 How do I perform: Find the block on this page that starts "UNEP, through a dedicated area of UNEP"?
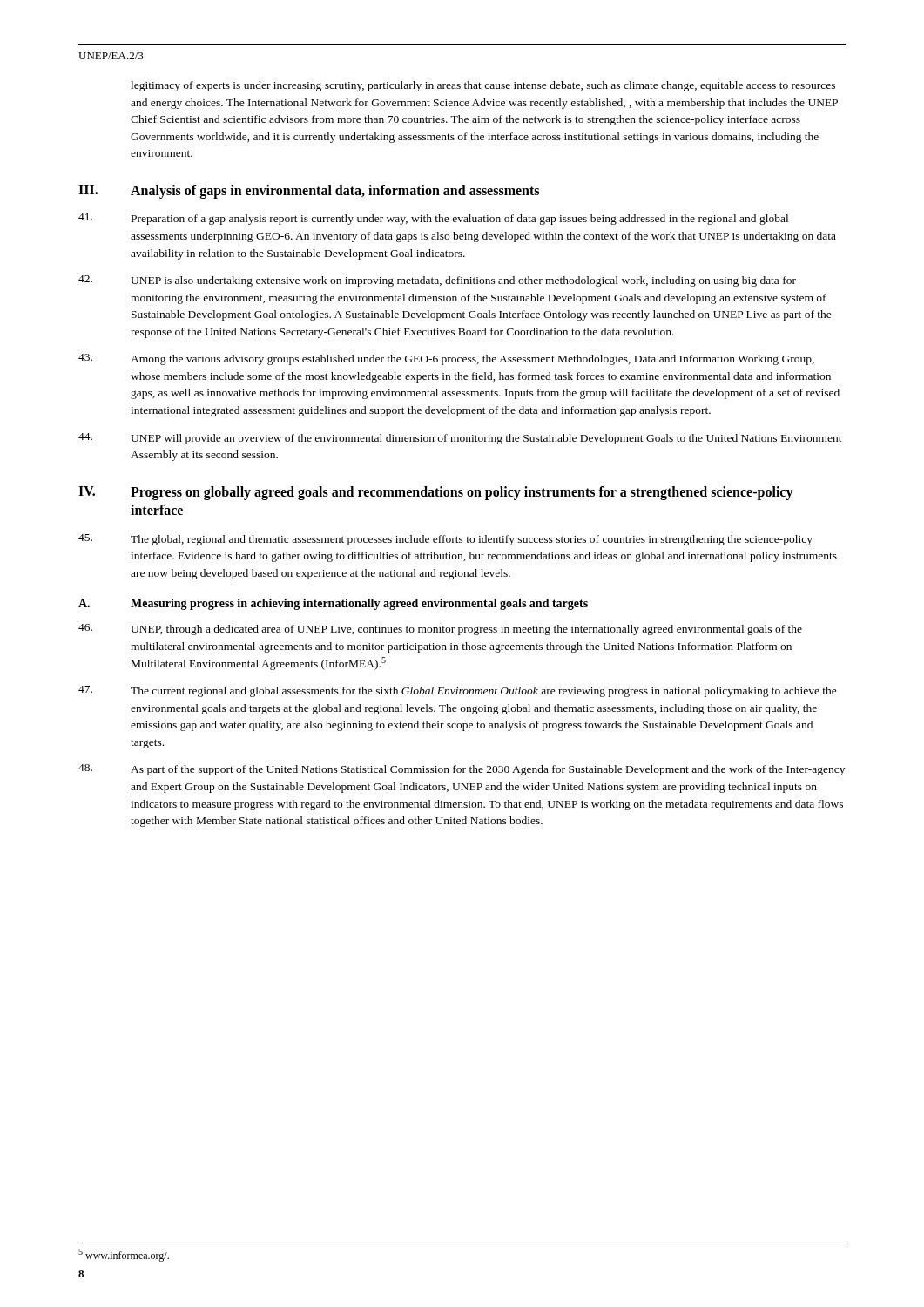462,646
